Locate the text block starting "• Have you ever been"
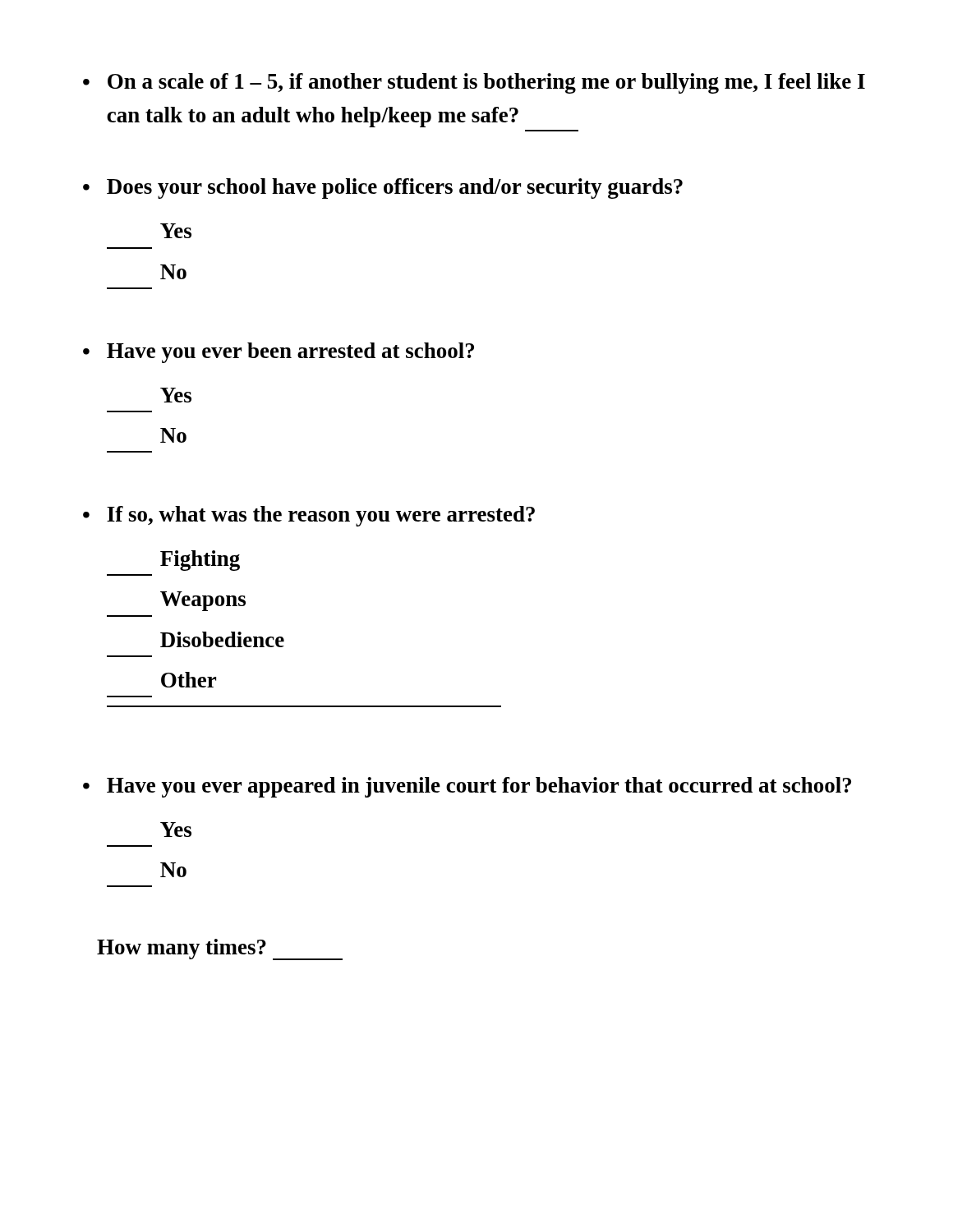The height and width of the screenshot is (1232, 953). click(x=279, y=353)
